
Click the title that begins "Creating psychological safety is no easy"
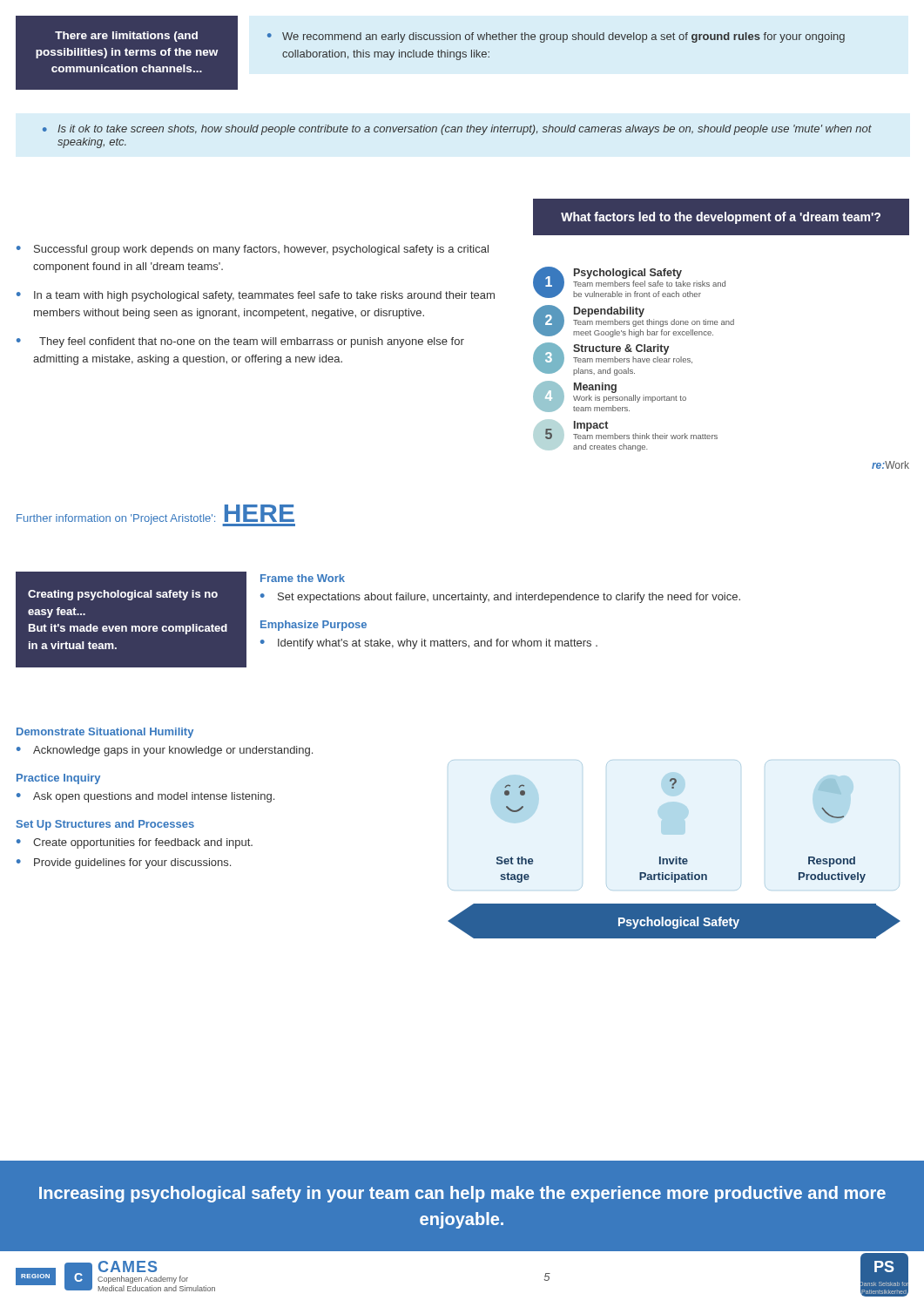tap(128, 619)
